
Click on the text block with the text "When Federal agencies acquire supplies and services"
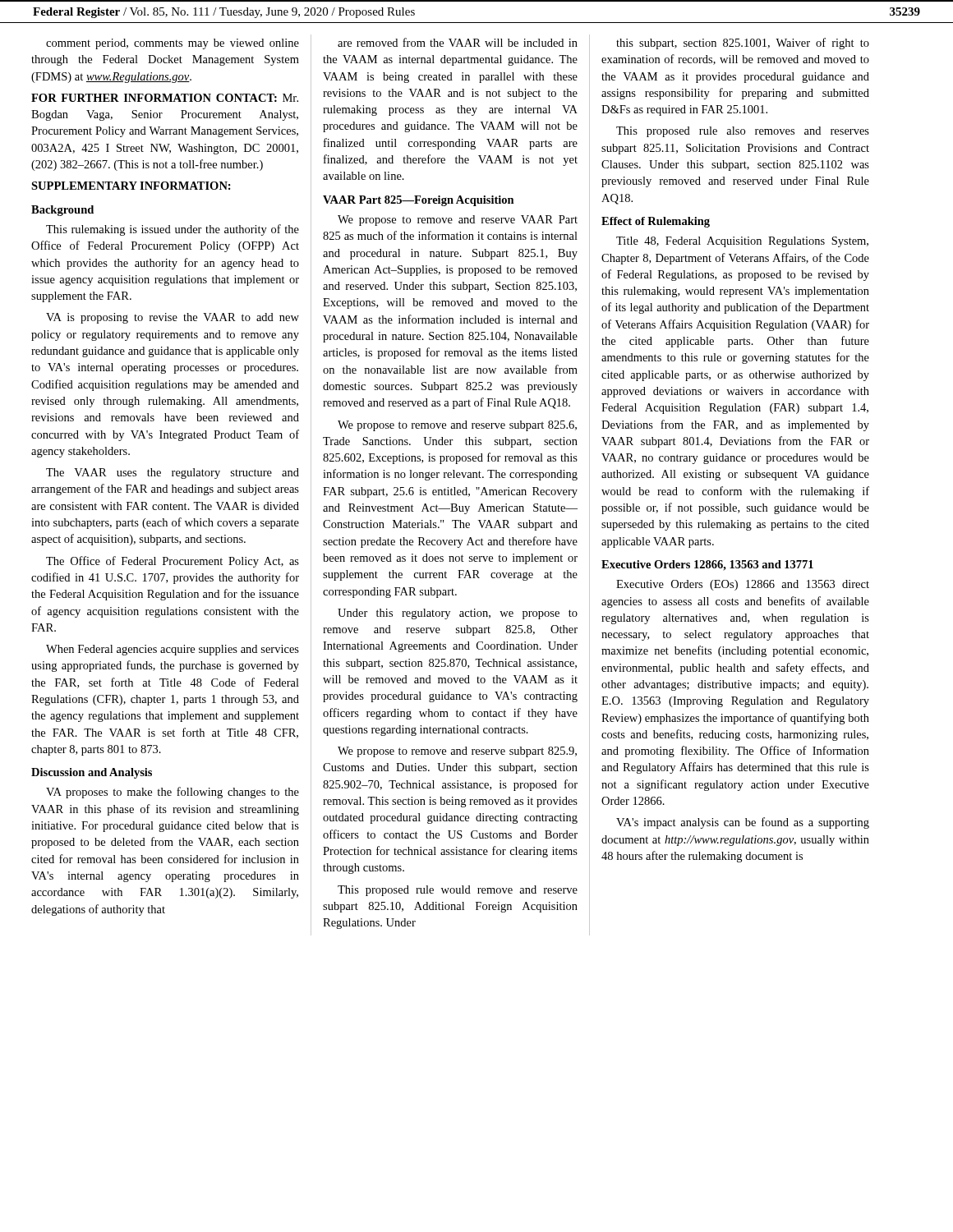pyautogui.click(x=165, y=699)
